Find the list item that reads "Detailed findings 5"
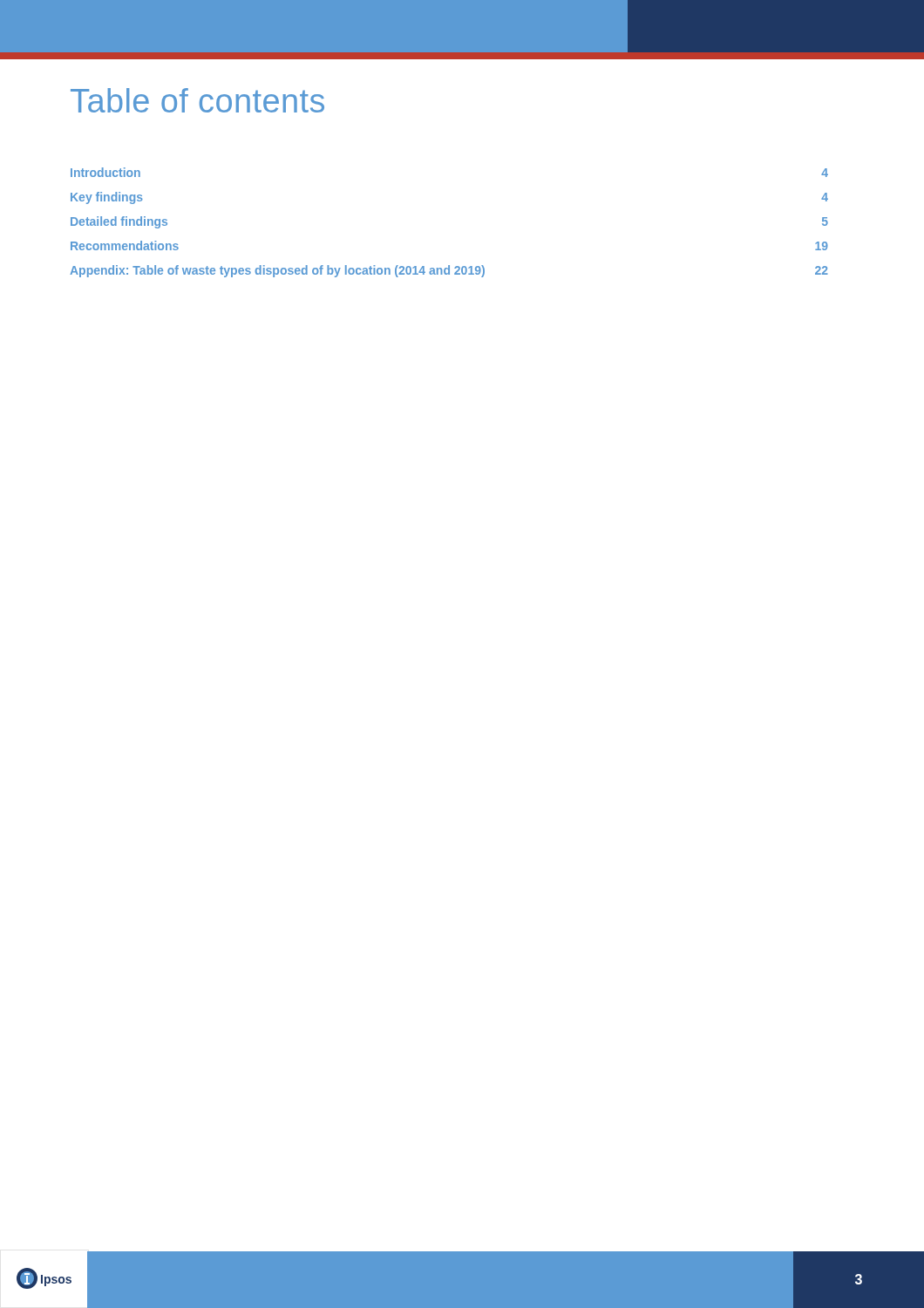Image resolution: width=924 pixels, height=1308 pixels. tap(122, 222)
